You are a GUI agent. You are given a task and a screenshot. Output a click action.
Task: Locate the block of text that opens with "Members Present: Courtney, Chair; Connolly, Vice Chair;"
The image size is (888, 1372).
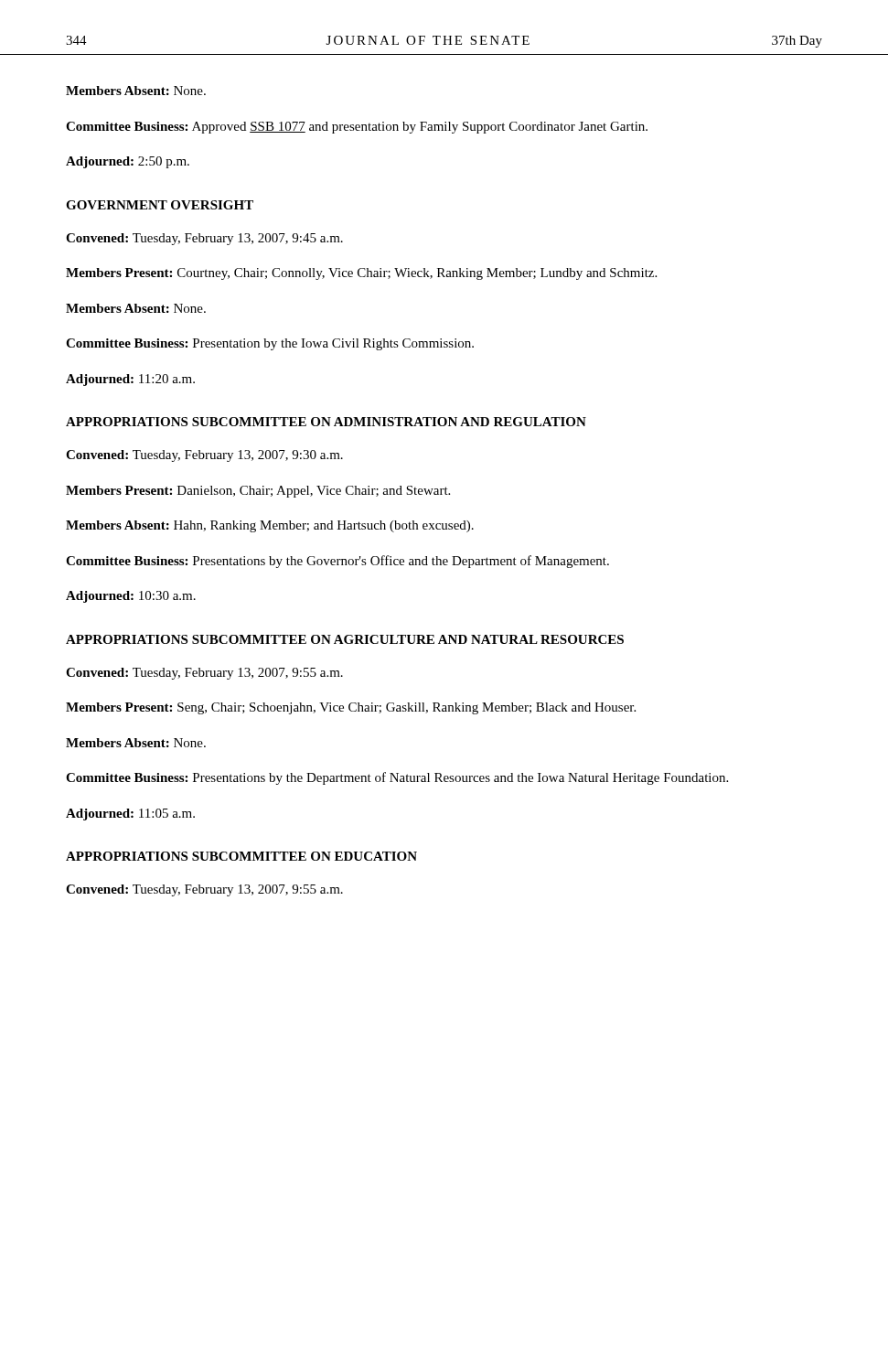tap(362, 273)
